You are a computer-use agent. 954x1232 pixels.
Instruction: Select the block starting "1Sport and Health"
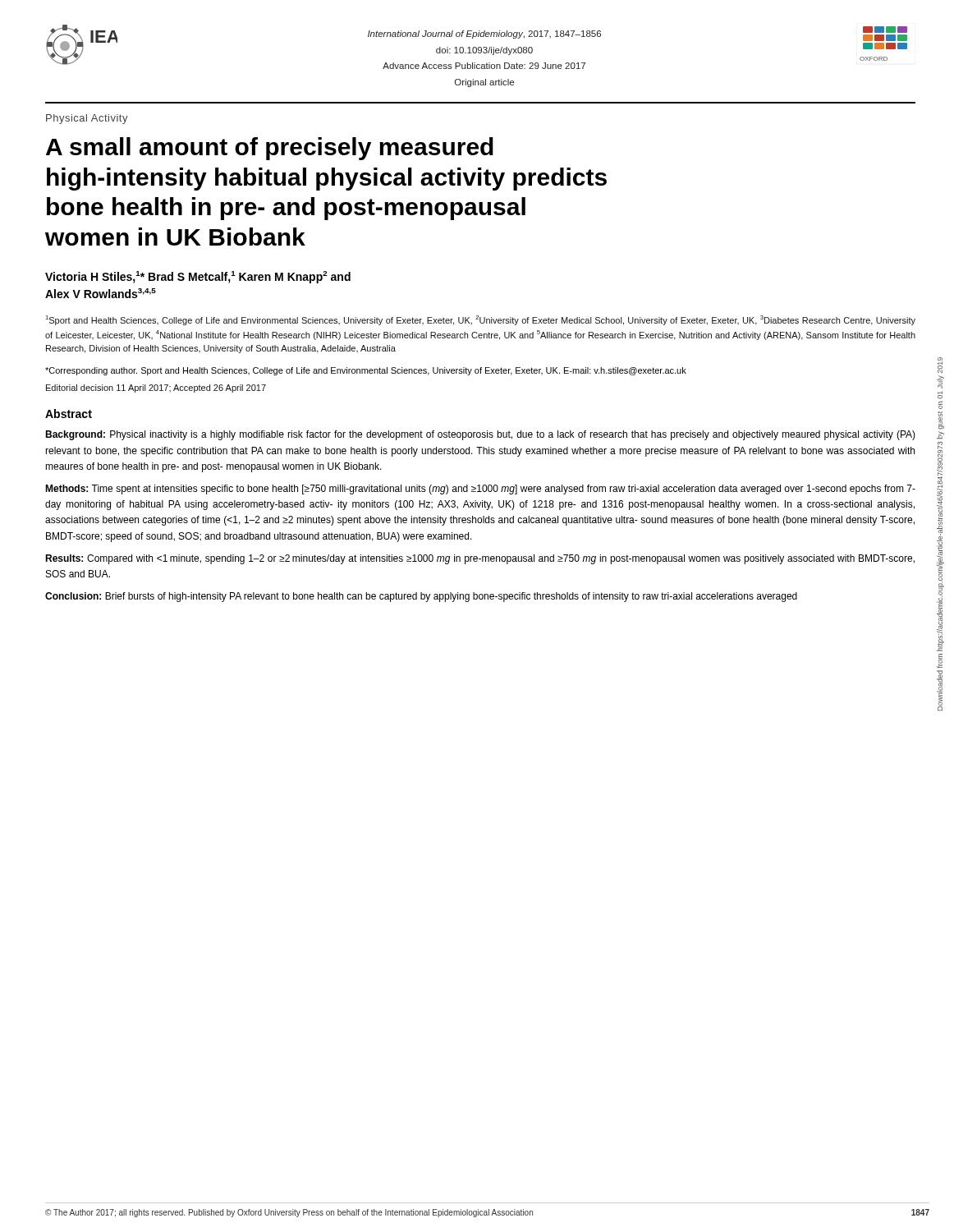point(480,334)
